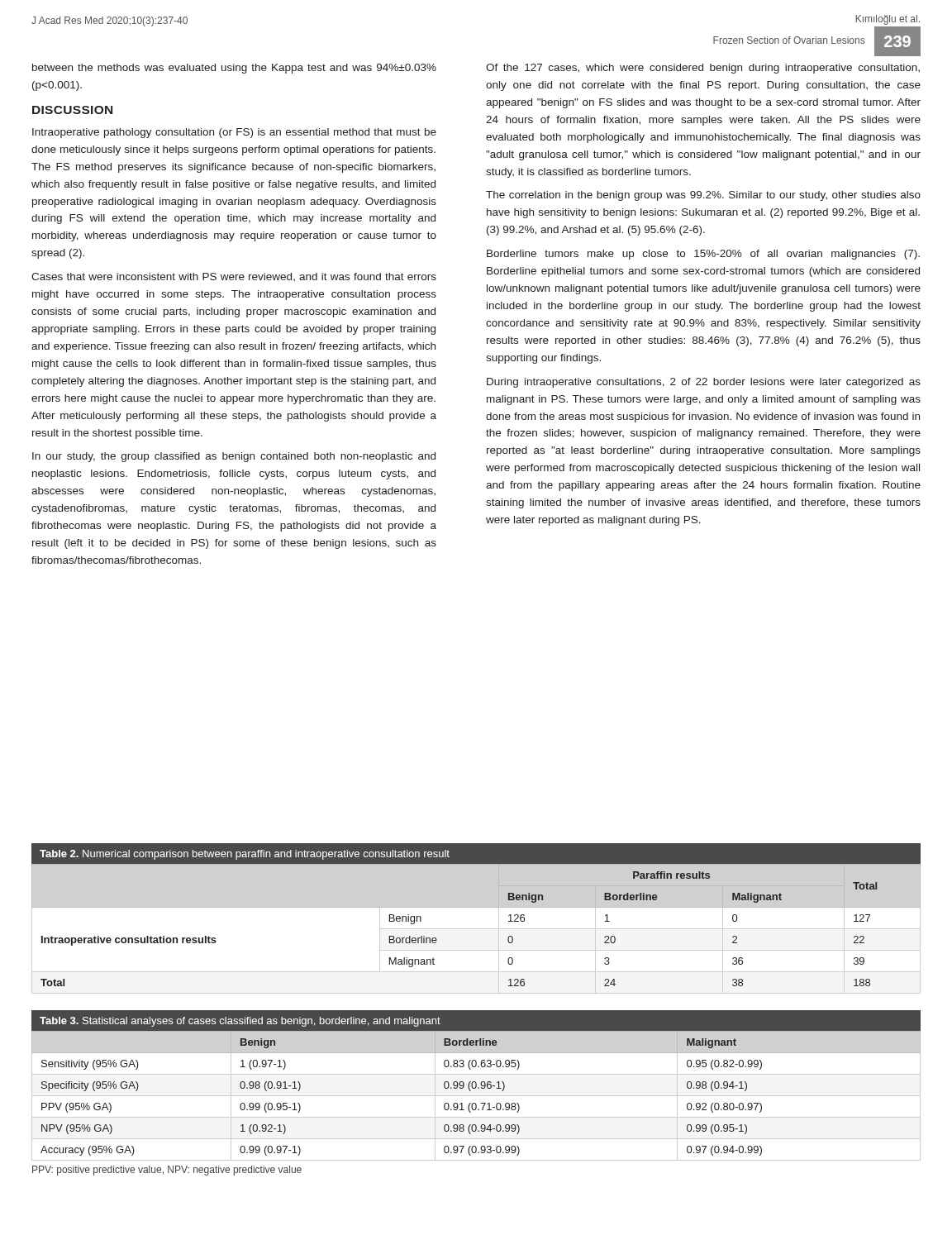Find the table that mentions "Intraoperative consultation results"
This screenshot has width=952, height=1240.
(x=476, y=918)
